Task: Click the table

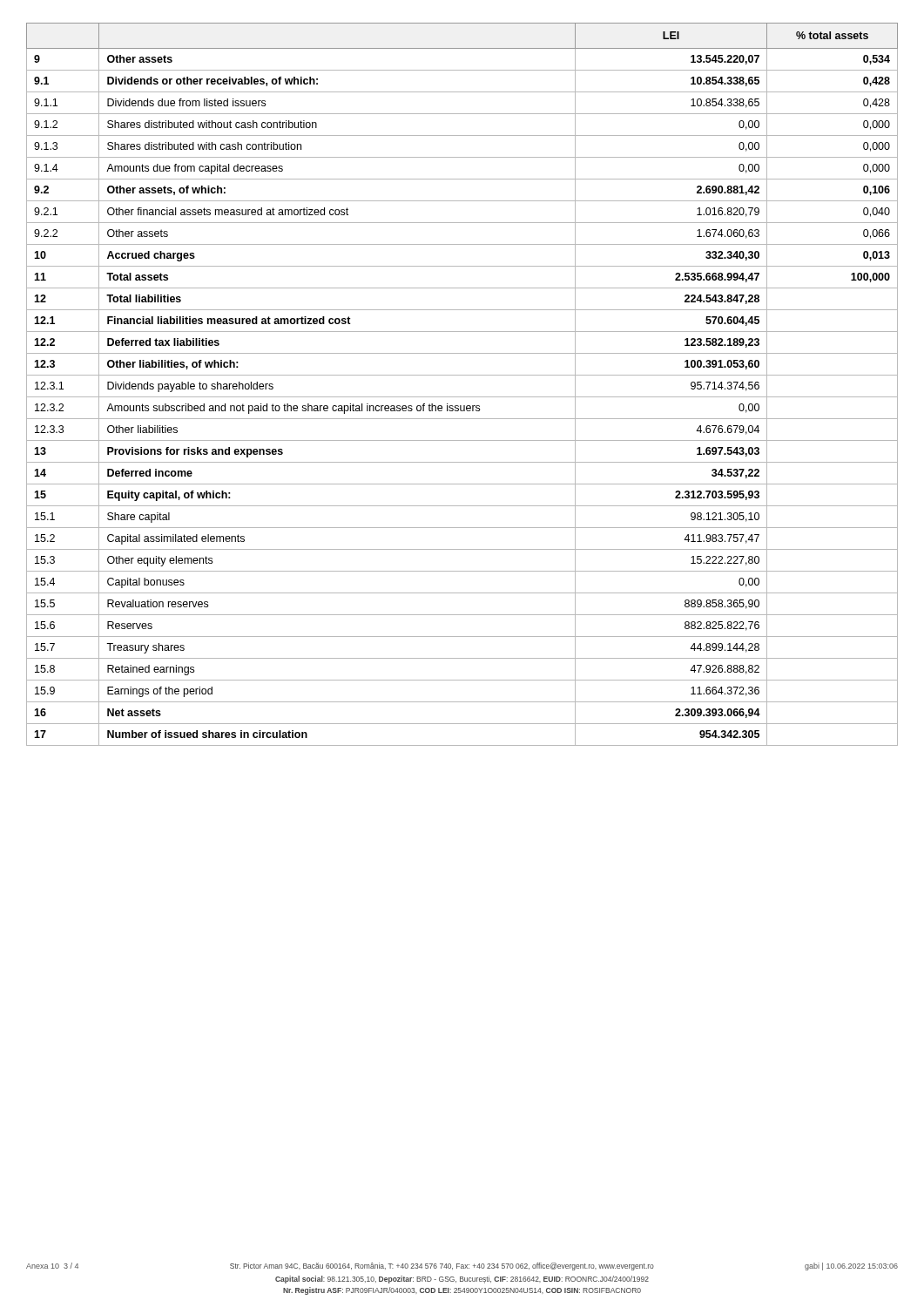Action: (x=462, y=384)
